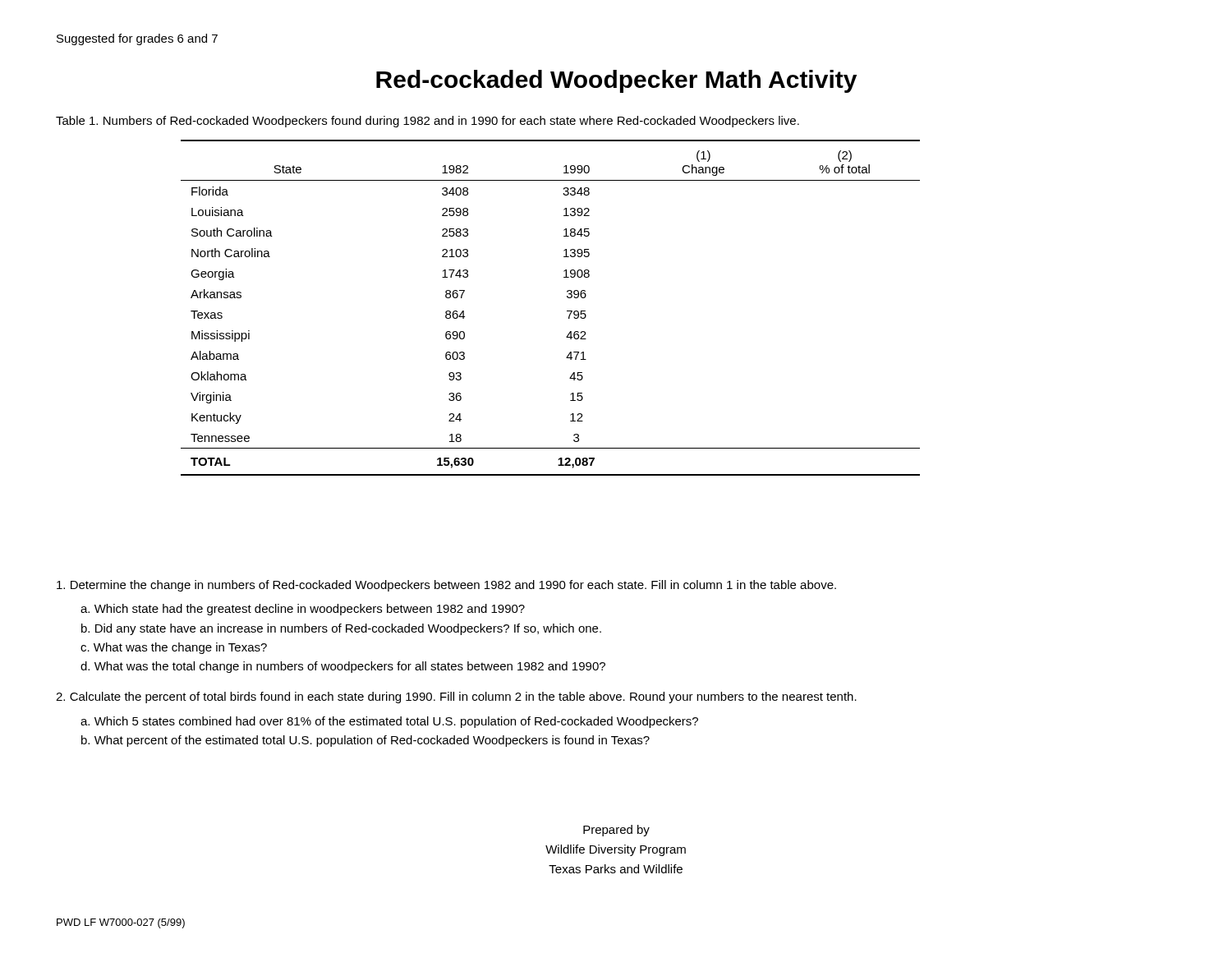Locate the block of text that opens with "2. Calculate the percent of"
The image size is (1232, 953).
pos(456,696)
